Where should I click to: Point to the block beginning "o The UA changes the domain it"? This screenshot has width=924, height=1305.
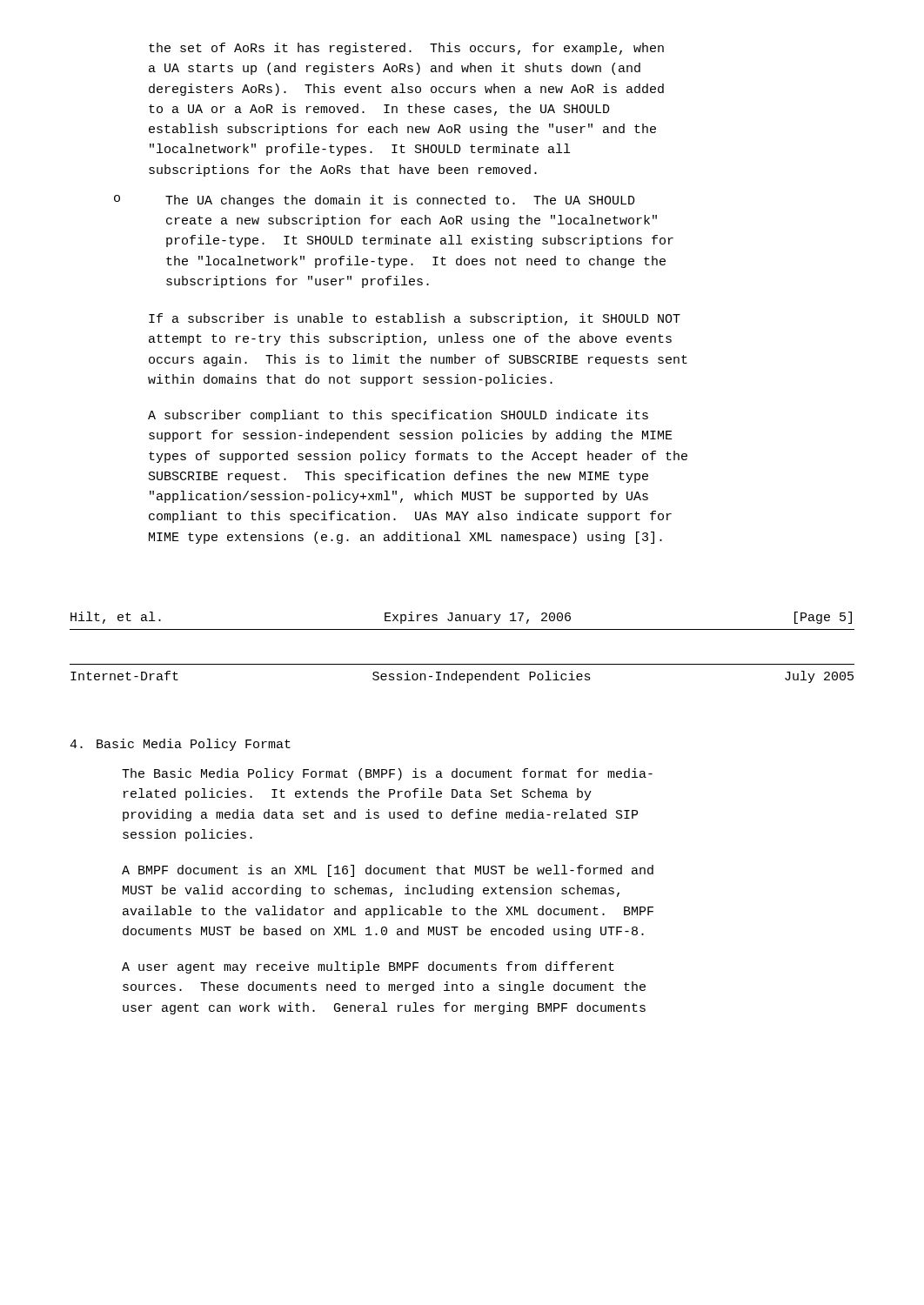click(x=475, y=242)
